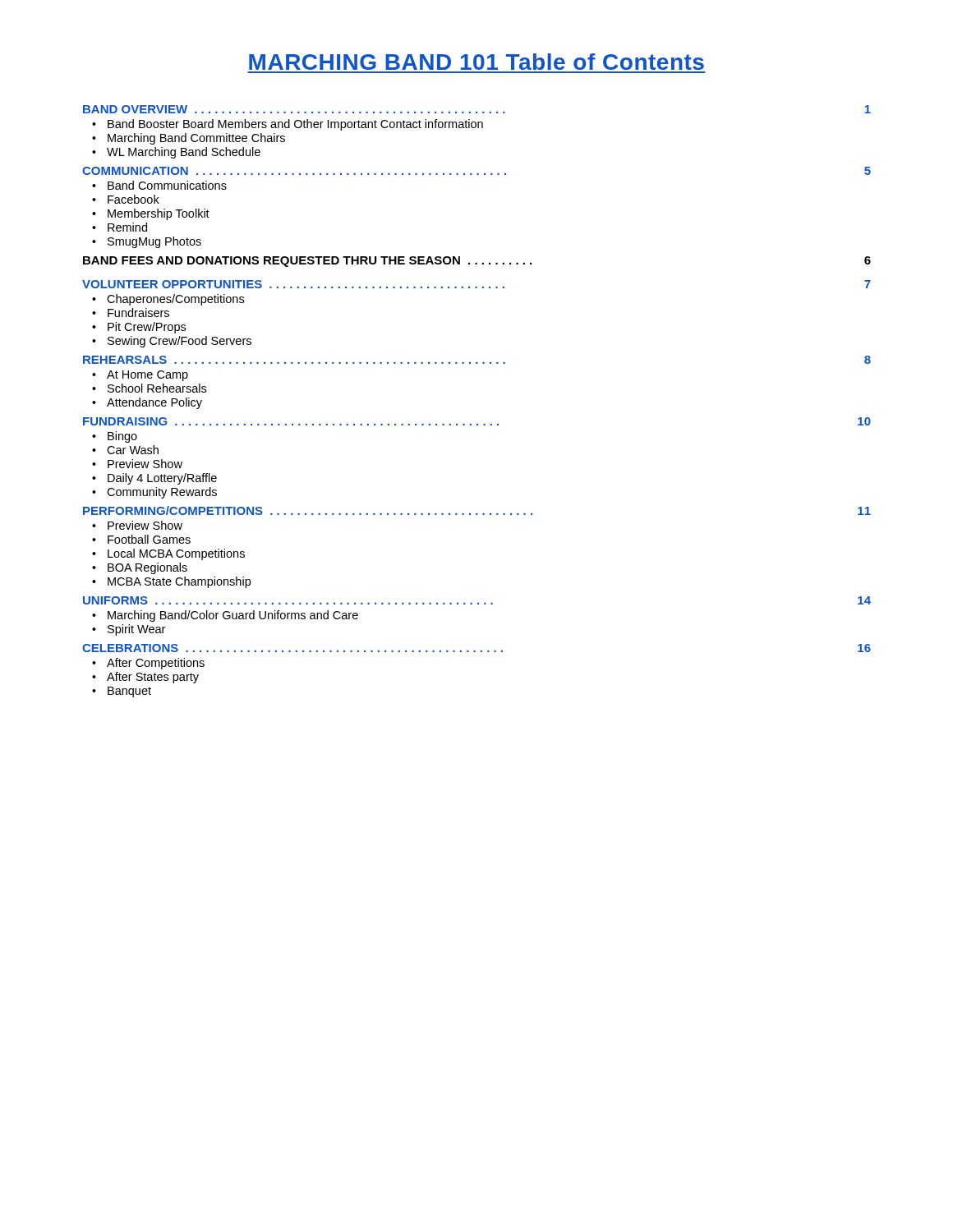Viewport: 953px width, 1232px height.
Task: Select the list item that says "After Competitions"
Action: 156,663
